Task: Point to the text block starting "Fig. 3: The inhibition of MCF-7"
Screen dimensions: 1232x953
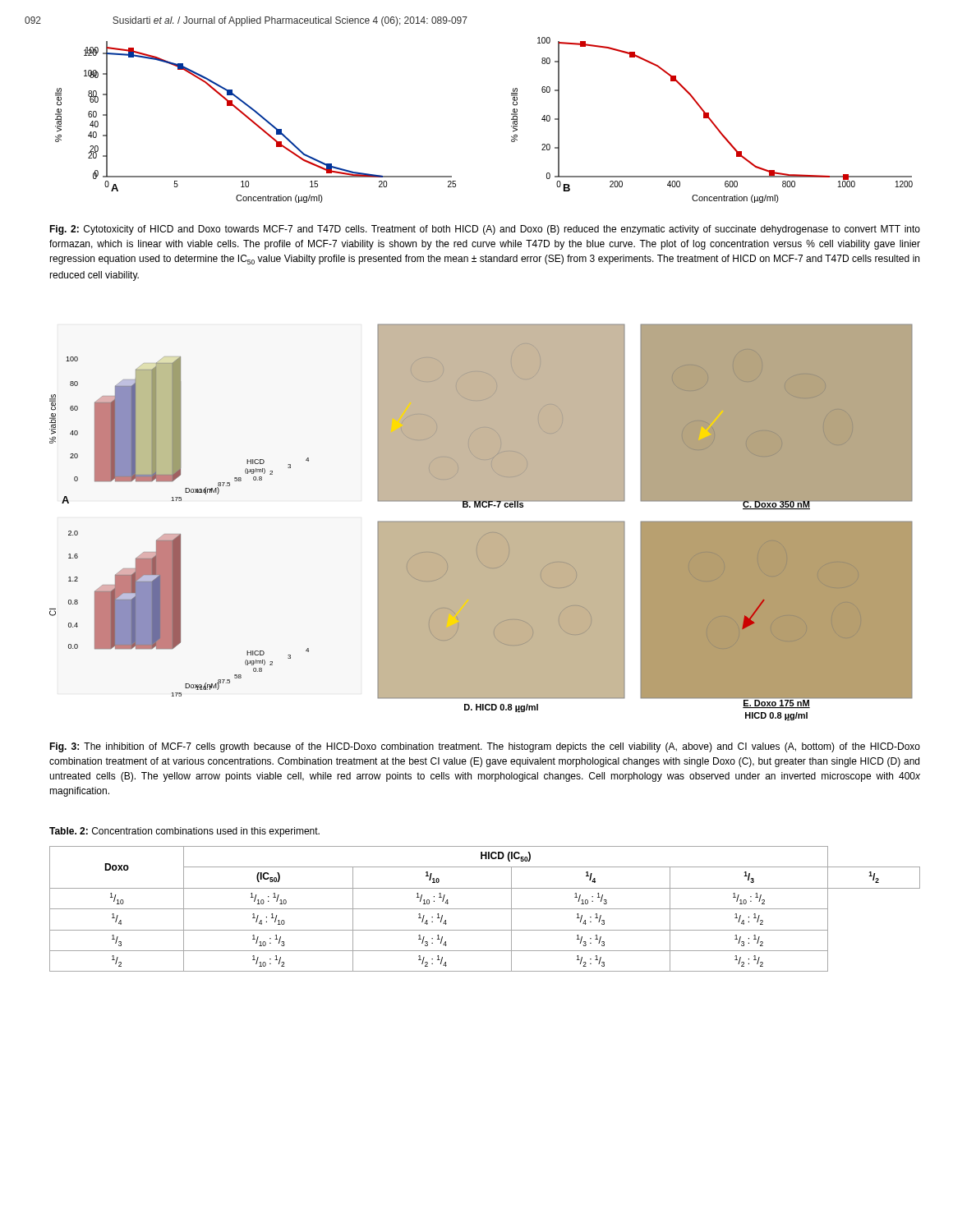Action: (485, 769)
